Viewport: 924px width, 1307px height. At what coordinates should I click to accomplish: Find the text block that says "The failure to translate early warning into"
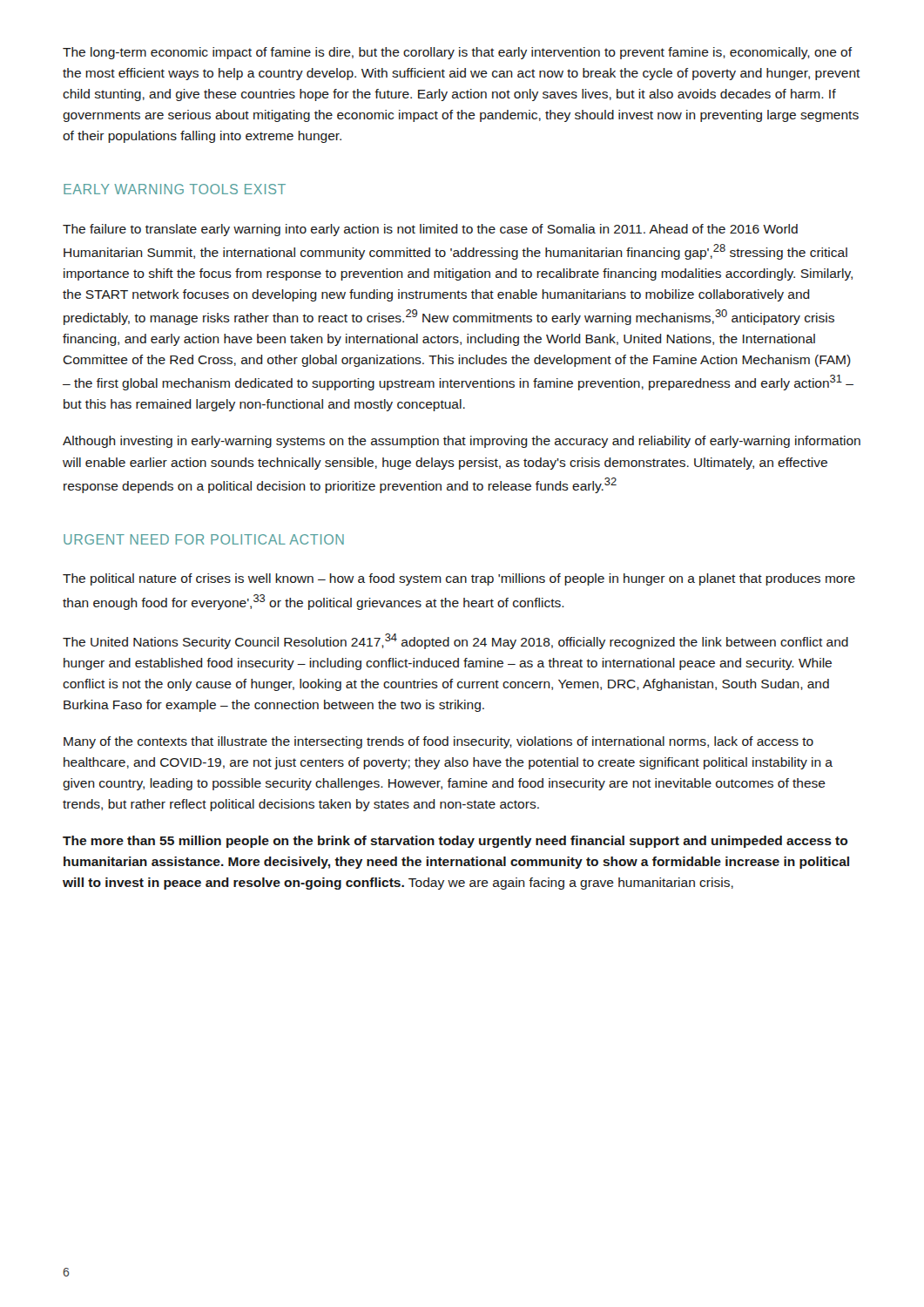tap(462, 317)
